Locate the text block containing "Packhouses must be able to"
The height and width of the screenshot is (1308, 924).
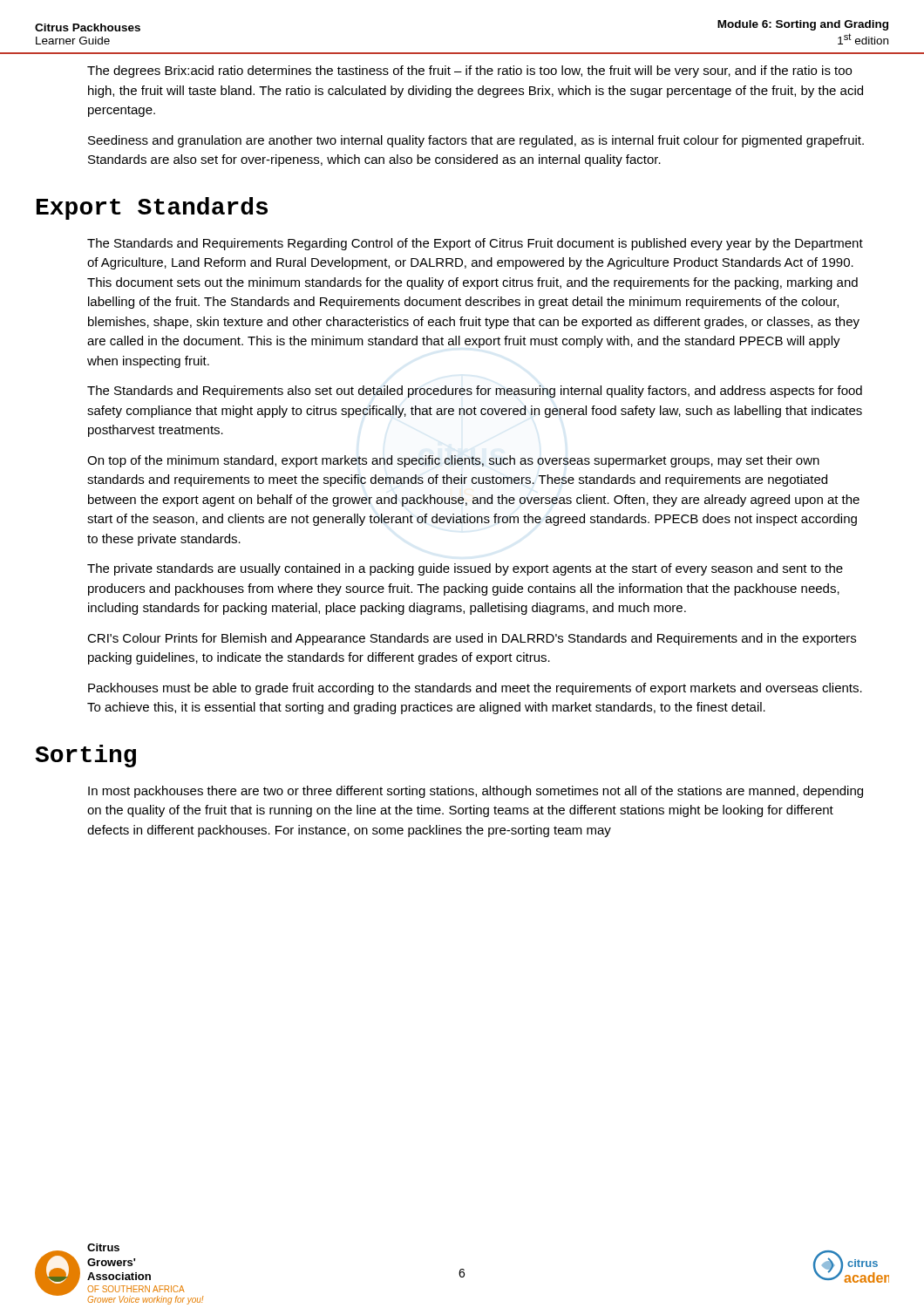pos(479,698)
